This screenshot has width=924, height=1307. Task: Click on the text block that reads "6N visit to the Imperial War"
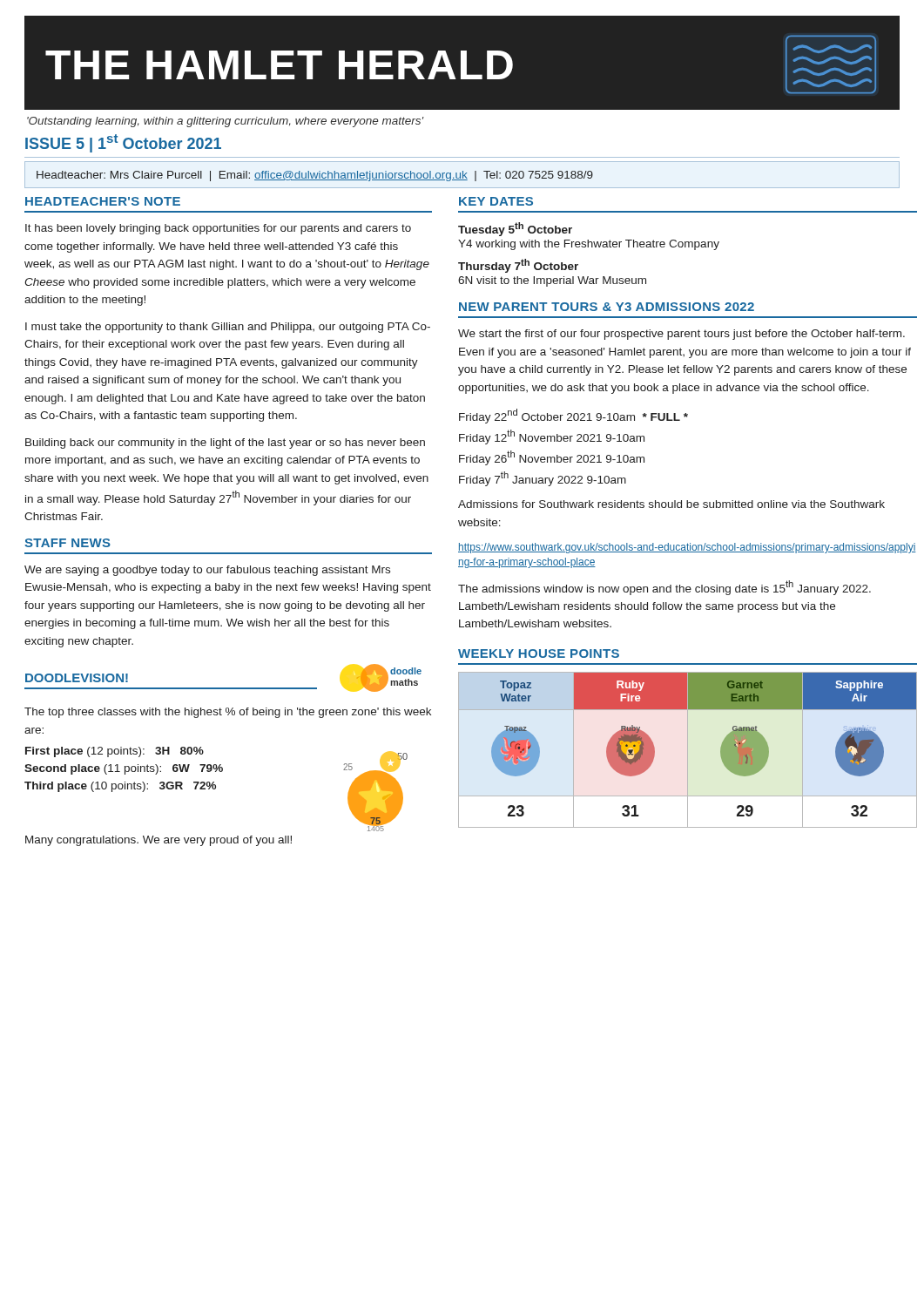pos(553,280)
